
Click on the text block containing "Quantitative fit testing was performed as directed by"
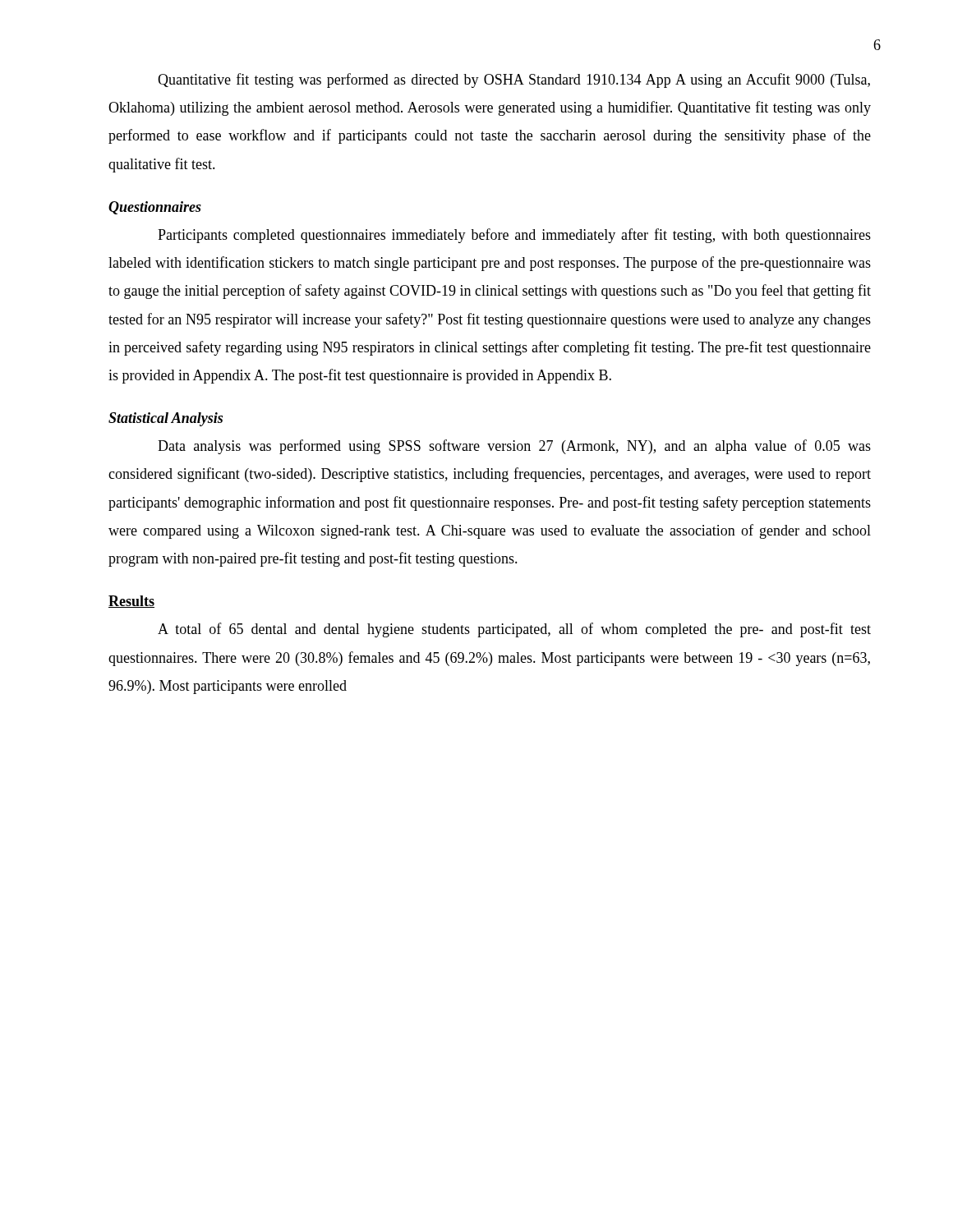pos(490,122)
